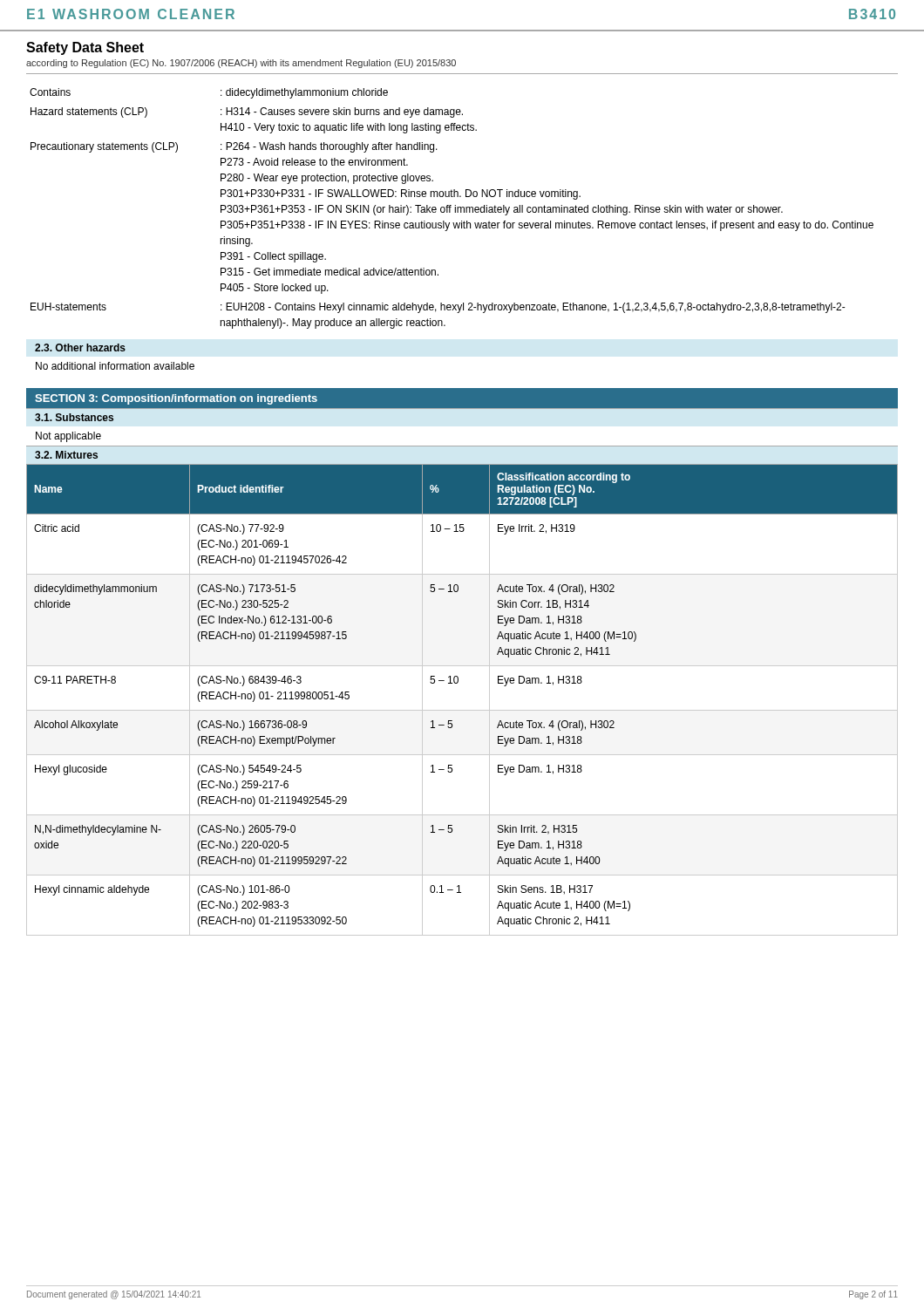Click on the text with the text "No additional information available"
The height and width of the screenshot is (1308, 924).
pos(115,366)
